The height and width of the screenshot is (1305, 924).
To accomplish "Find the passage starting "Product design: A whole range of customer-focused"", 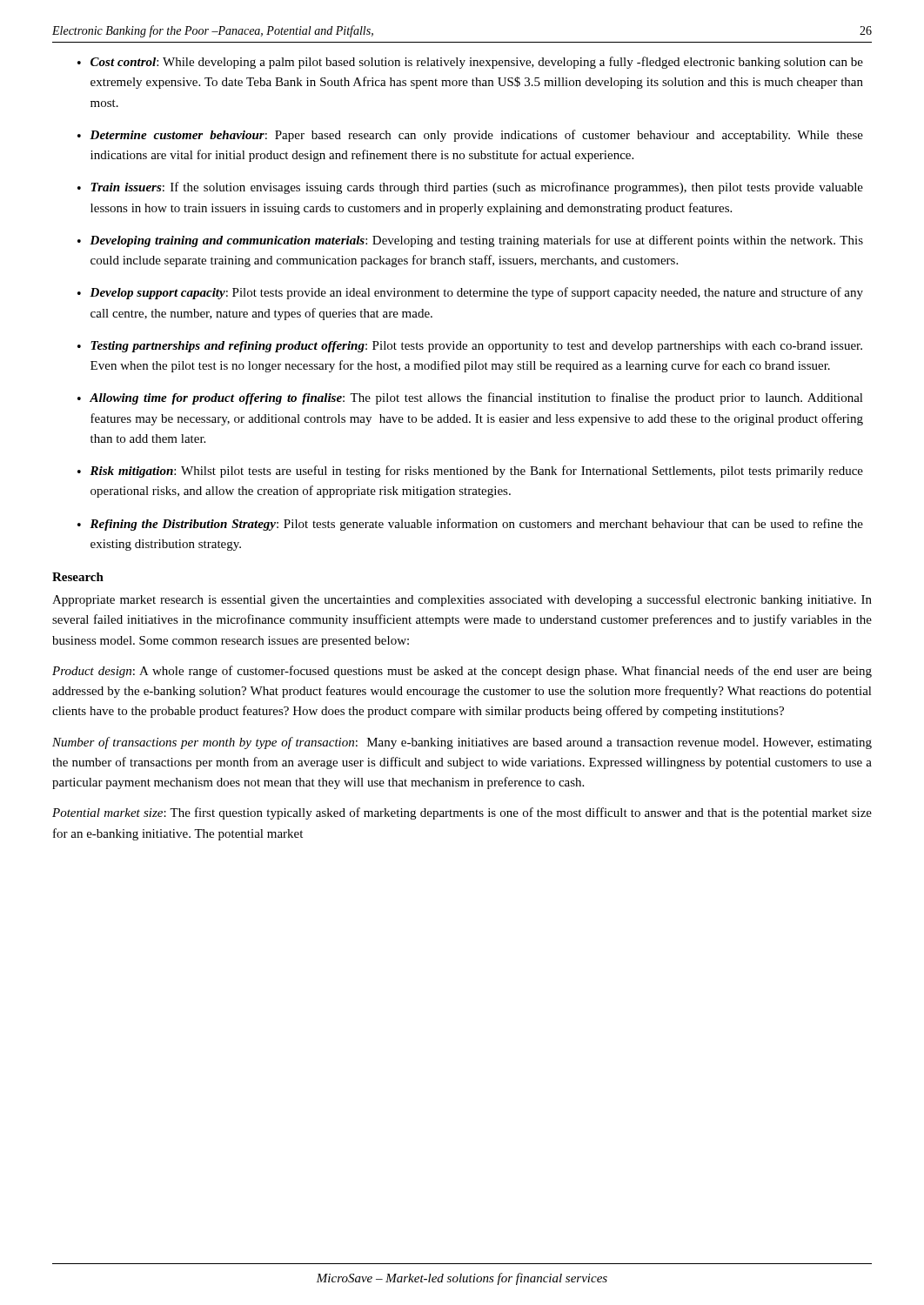I will 462,691.
